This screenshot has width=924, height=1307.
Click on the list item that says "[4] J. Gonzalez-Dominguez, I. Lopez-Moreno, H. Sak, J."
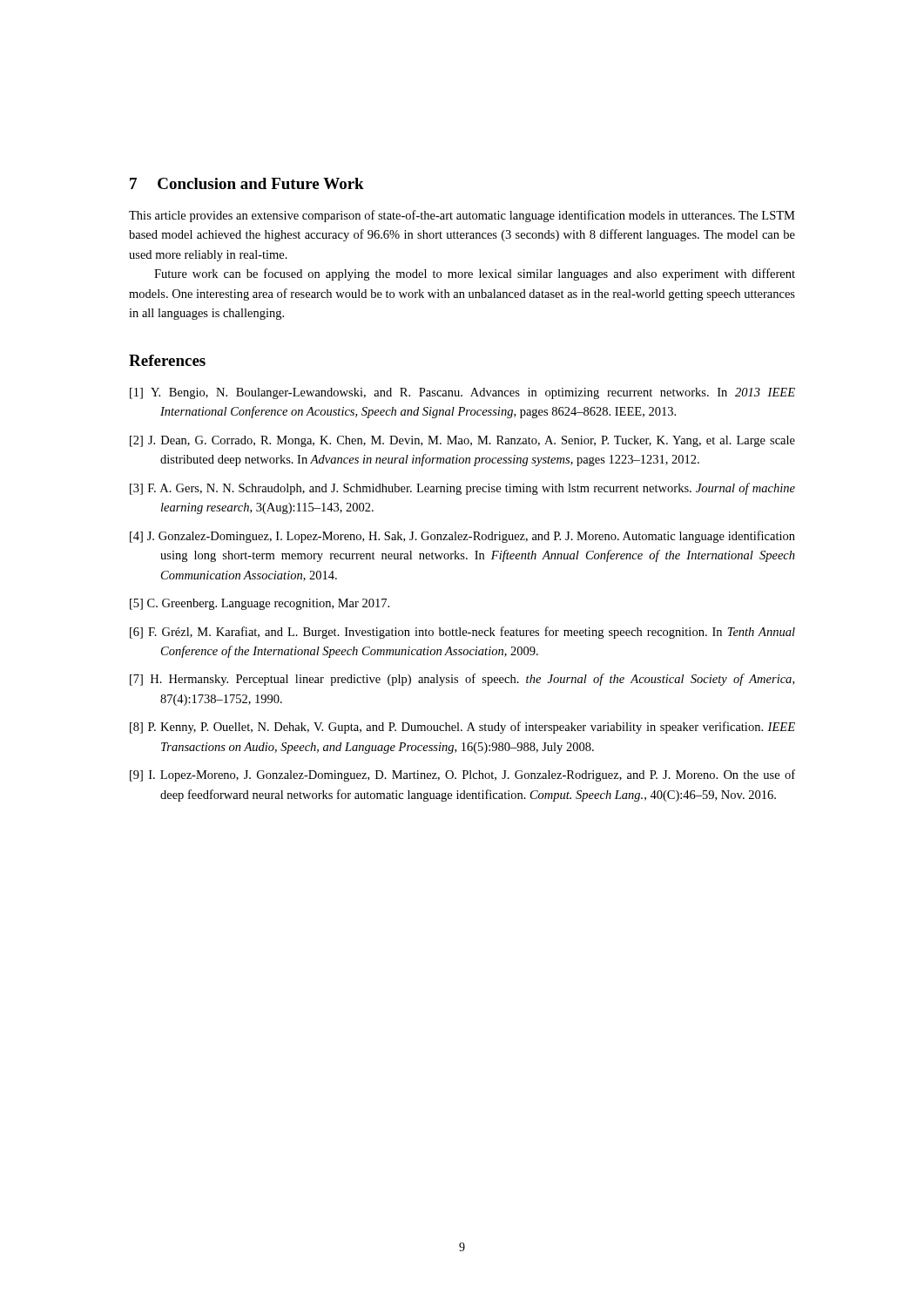pyautogui.click(x=462, y=555)
